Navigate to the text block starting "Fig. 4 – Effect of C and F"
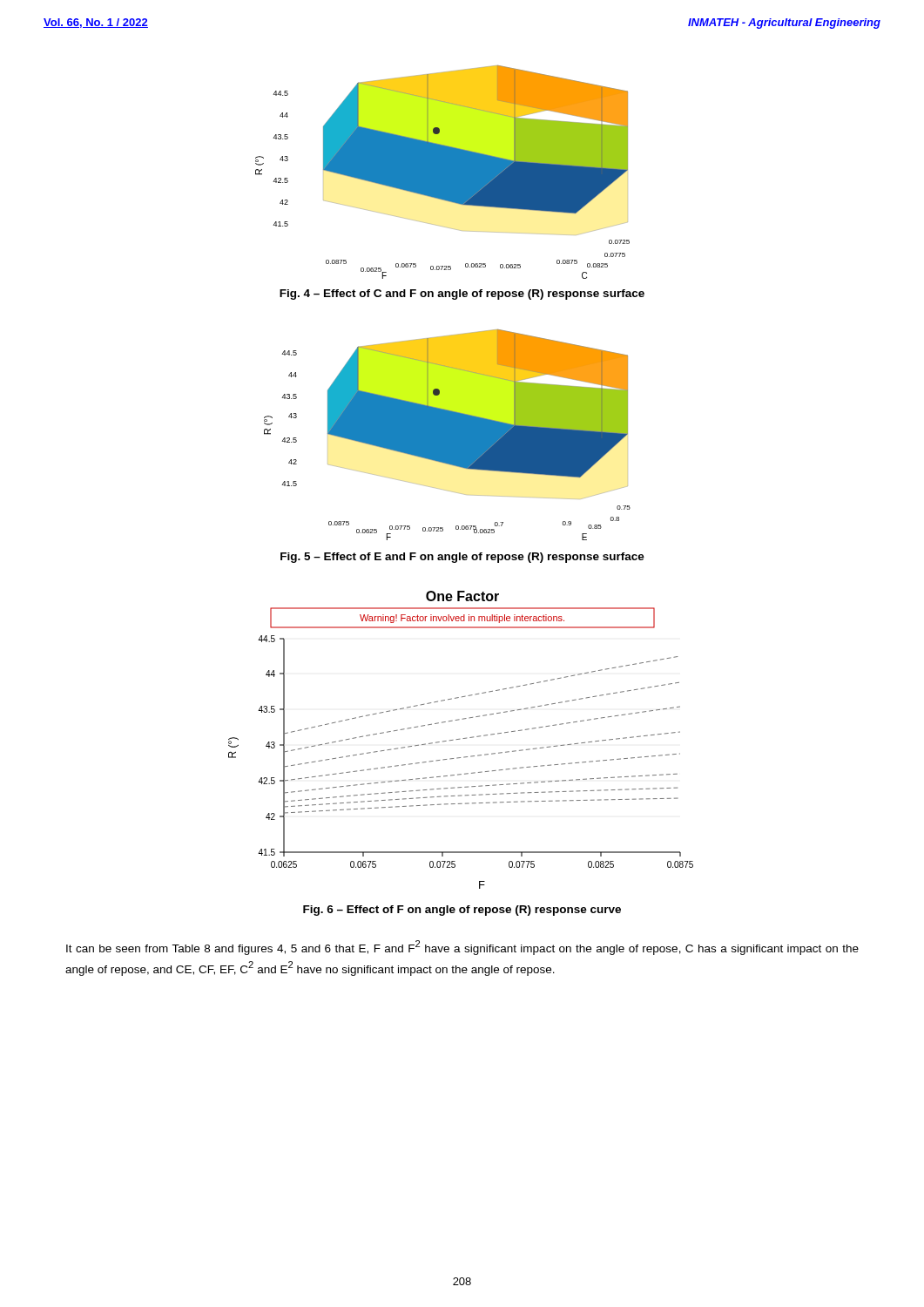This screenshot has width=924, height=1307. tap(462, 293)
